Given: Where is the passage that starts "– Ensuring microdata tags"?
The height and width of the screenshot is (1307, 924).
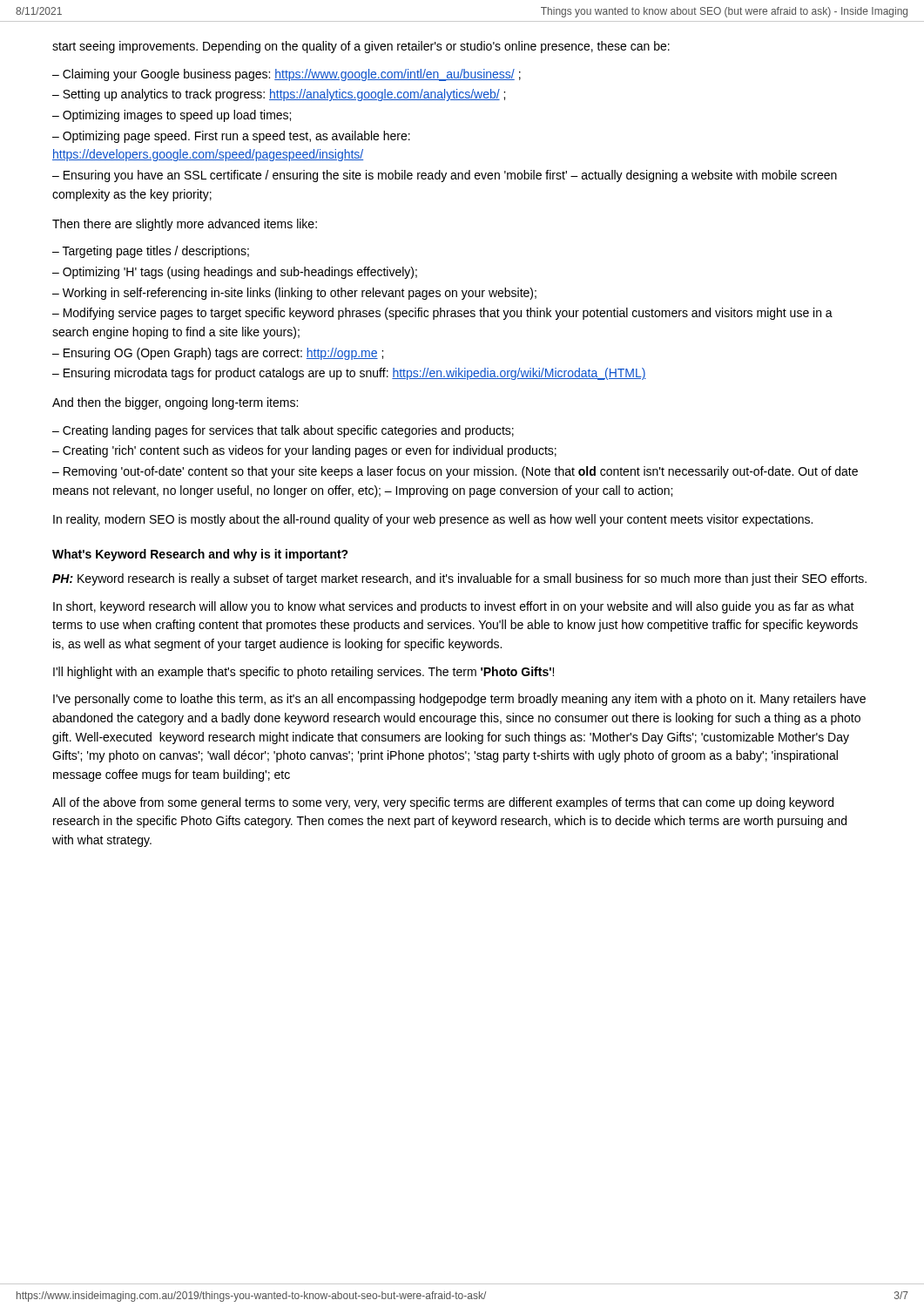Looking at the screenshot, I should [x=462, y=374].
